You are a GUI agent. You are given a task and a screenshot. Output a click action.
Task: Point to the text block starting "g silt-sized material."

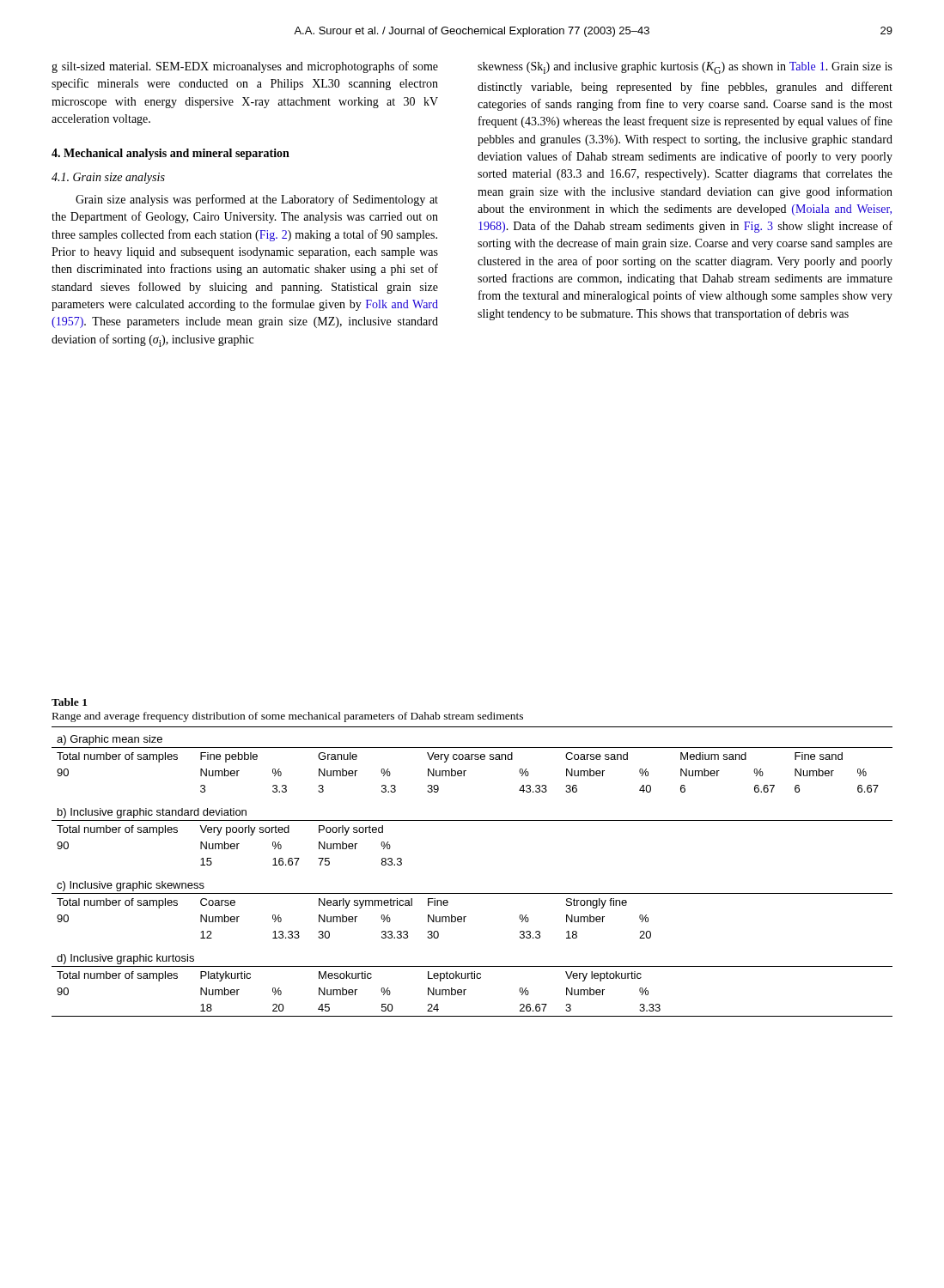coord(245,93)
